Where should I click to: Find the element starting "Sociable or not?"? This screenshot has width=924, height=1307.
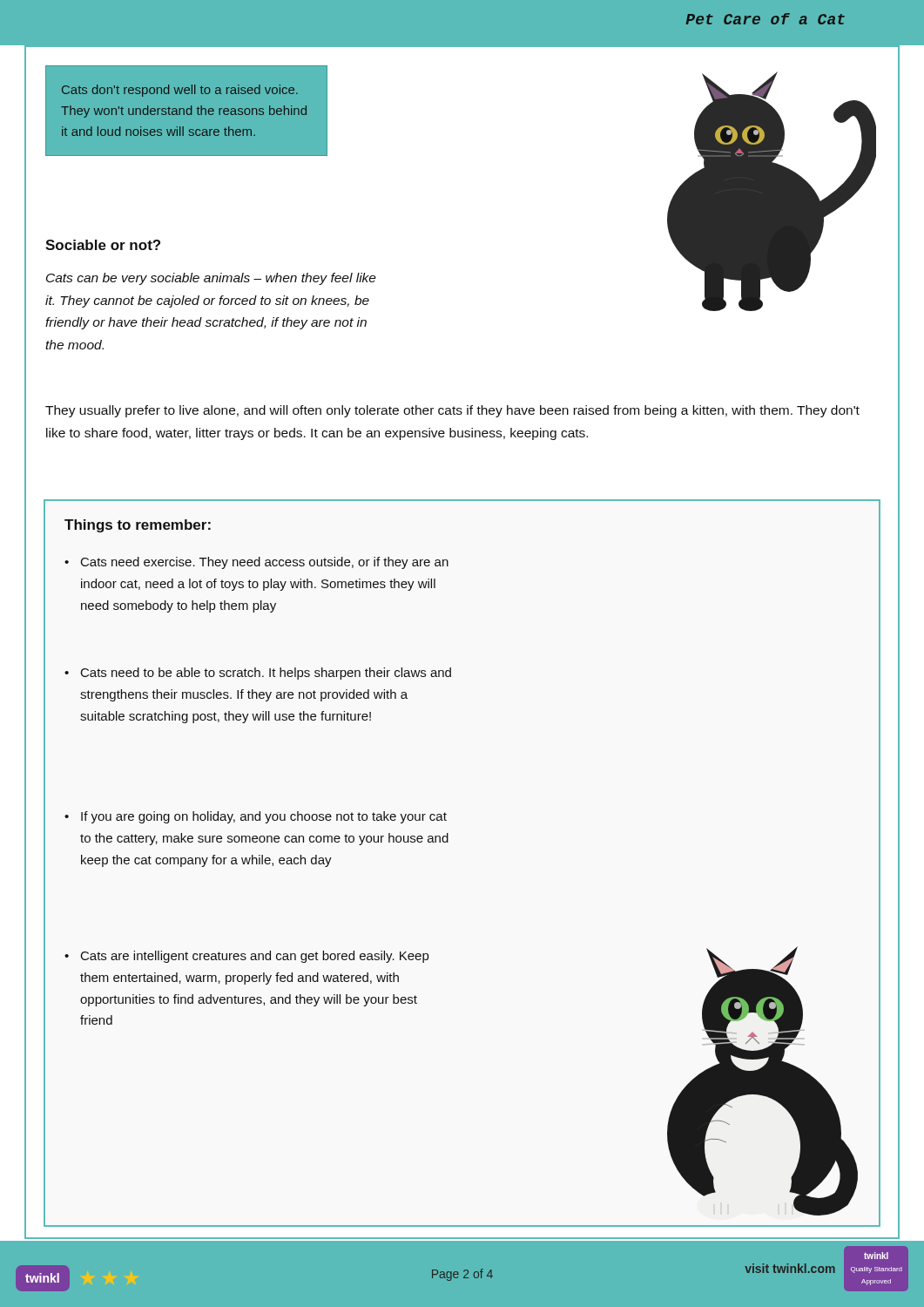click(x=103, y=245)
